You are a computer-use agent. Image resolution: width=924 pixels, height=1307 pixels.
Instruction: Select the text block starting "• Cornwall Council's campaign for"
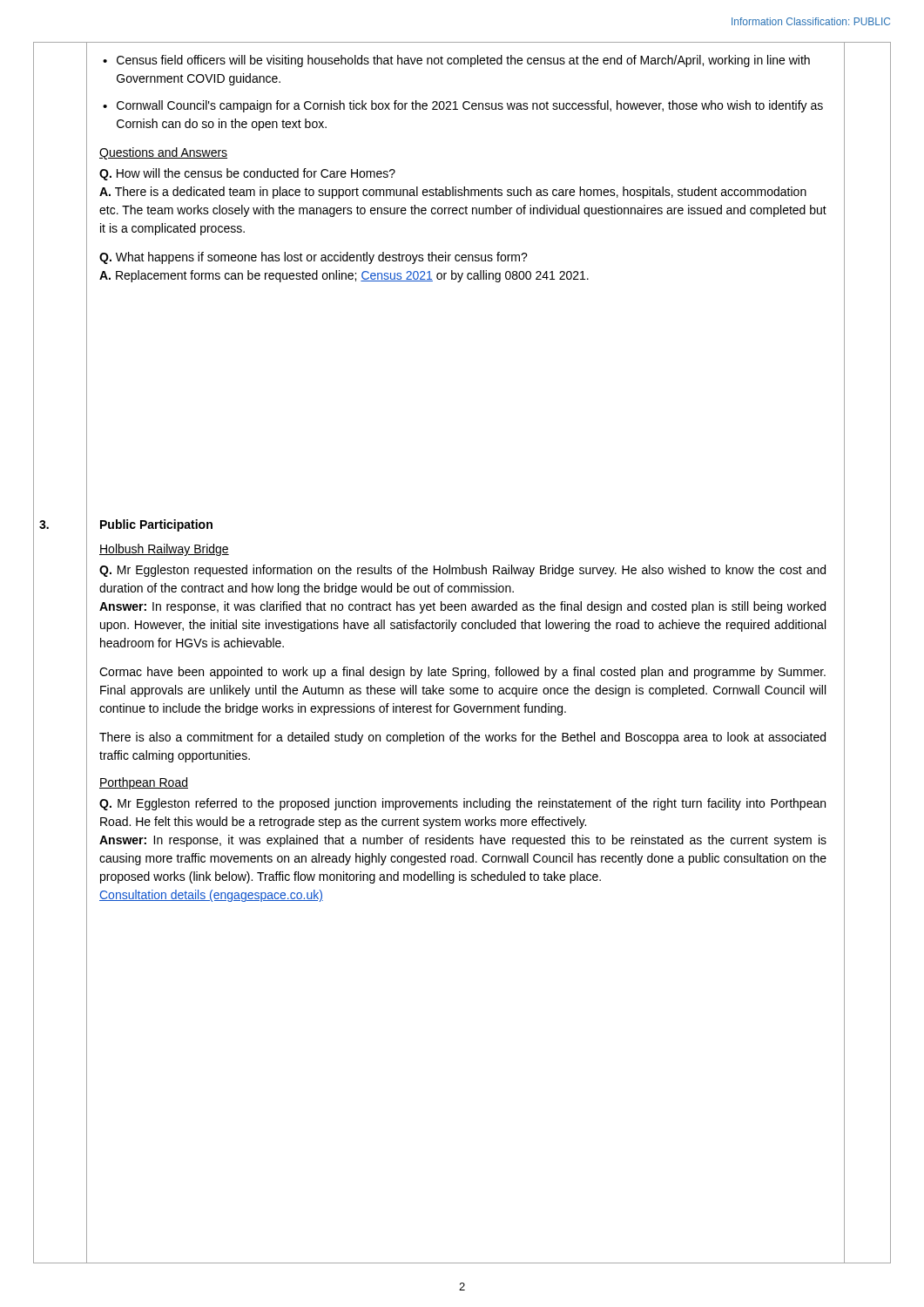[465, 115]
